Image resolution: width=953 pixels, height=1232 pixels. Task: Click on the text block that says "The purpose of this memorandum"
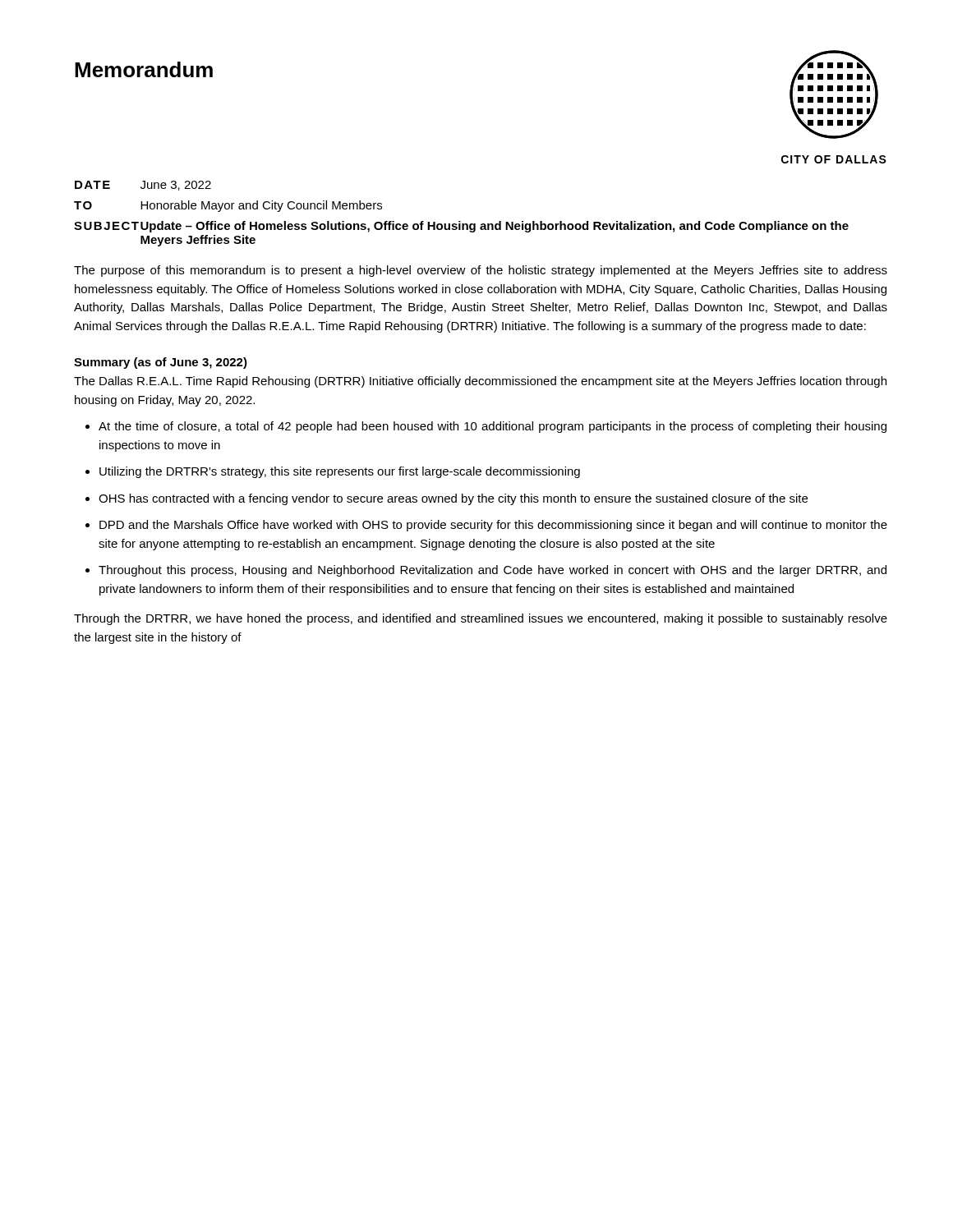(x=481, y=298)
